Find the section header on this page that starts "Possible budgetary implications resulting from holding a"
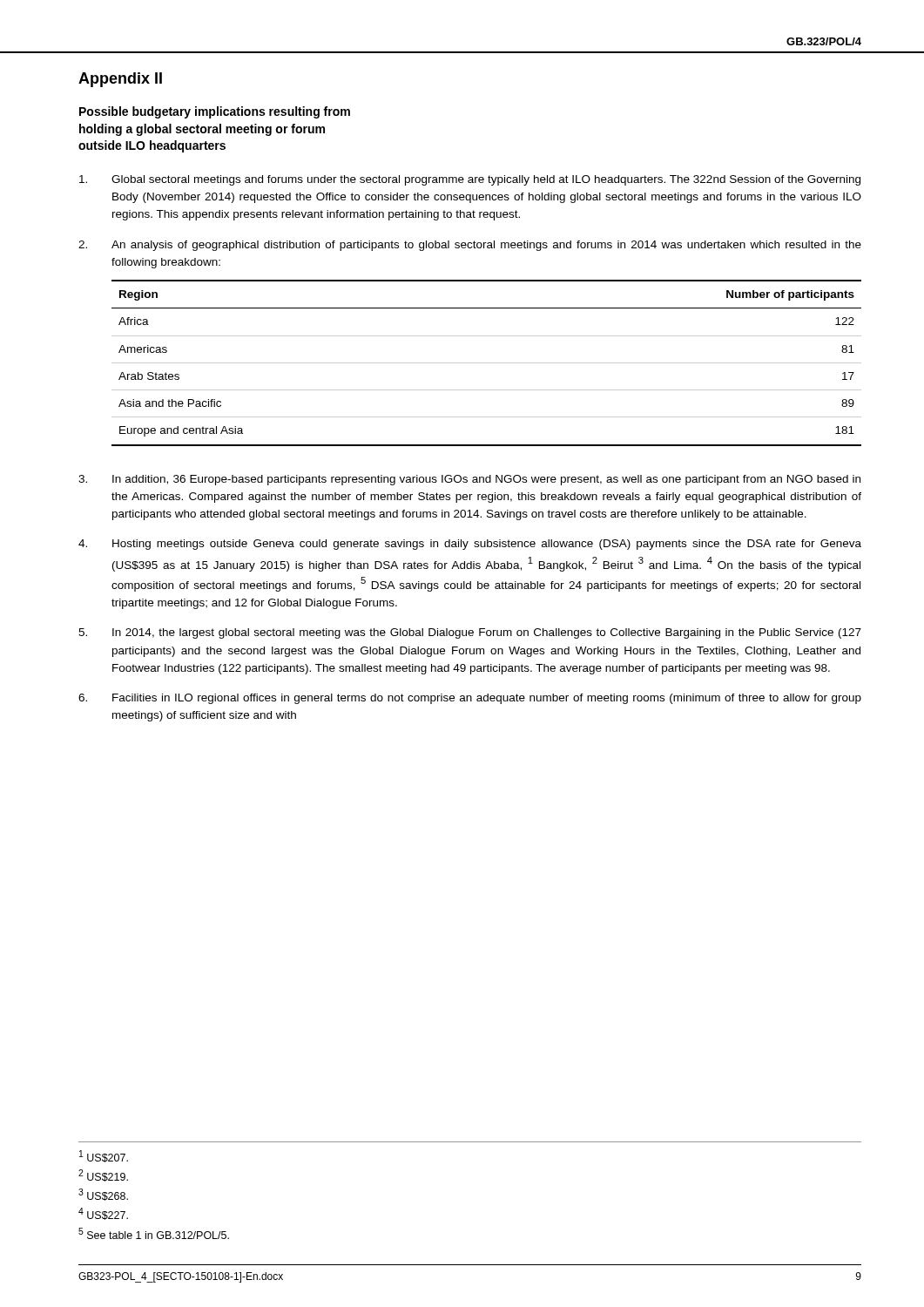 215,129
